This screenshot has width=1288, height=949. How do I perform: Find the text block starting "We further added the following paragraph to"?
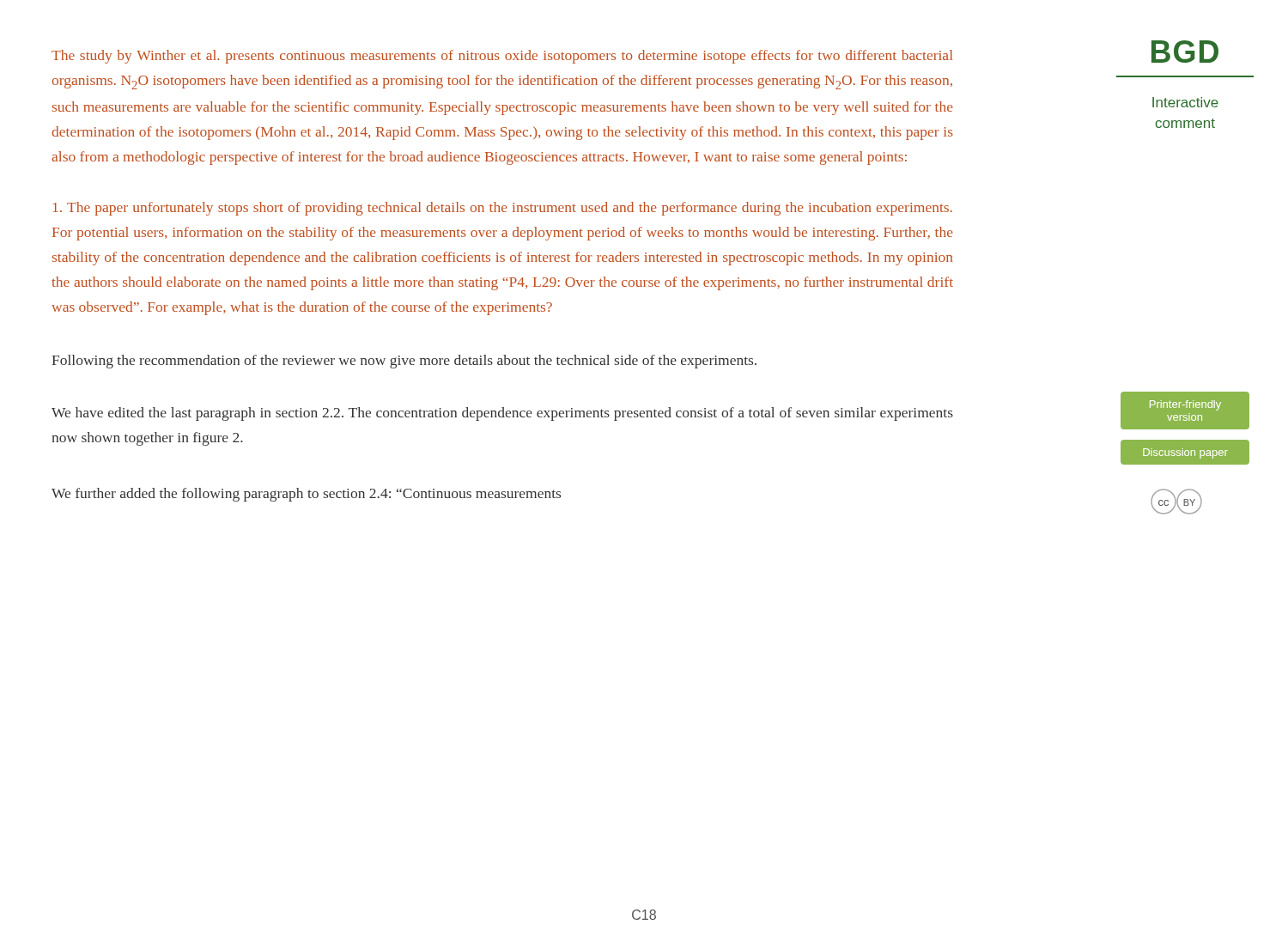tap(306, 493)
